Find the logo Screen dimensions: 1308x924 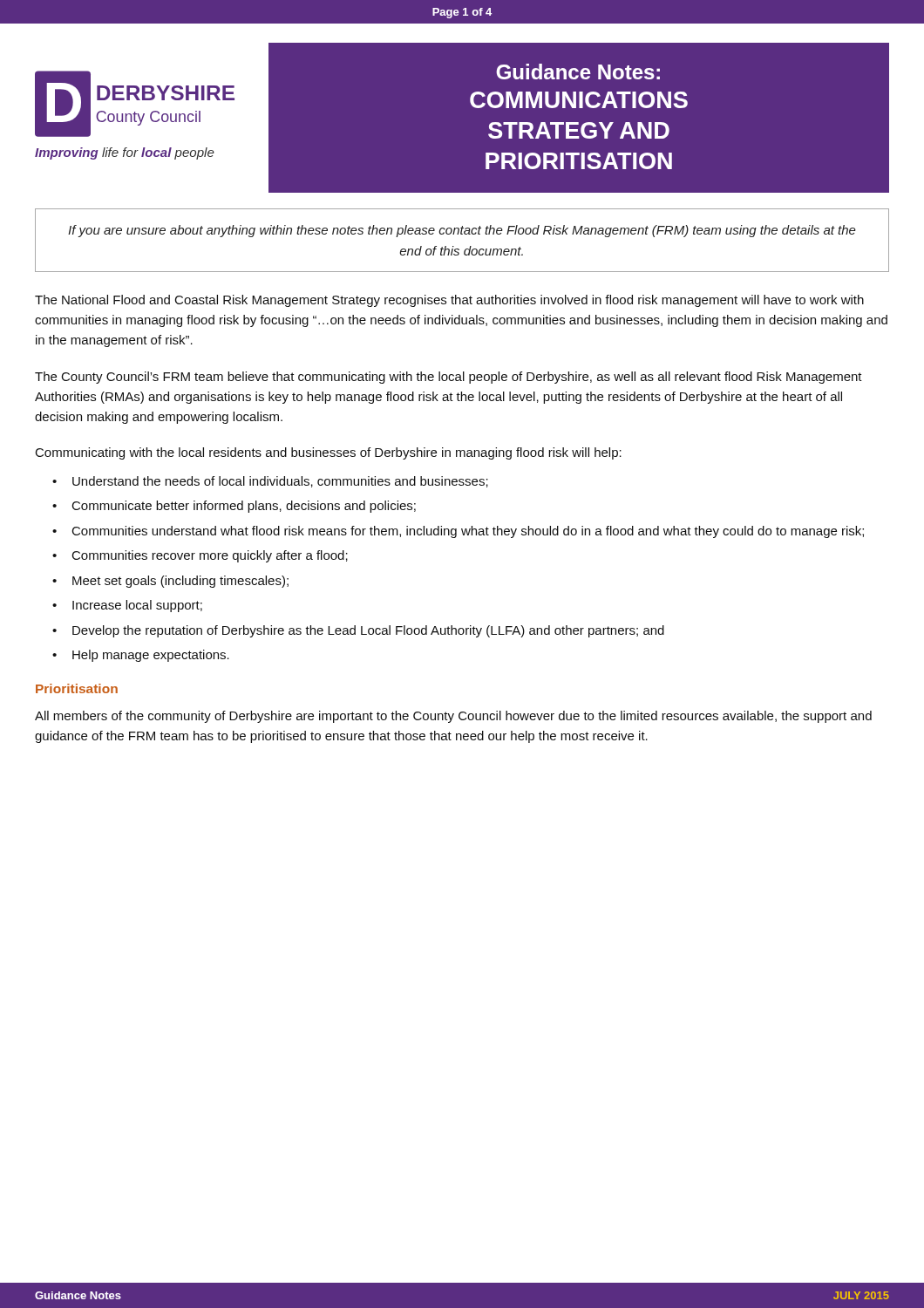pos(139,118)
